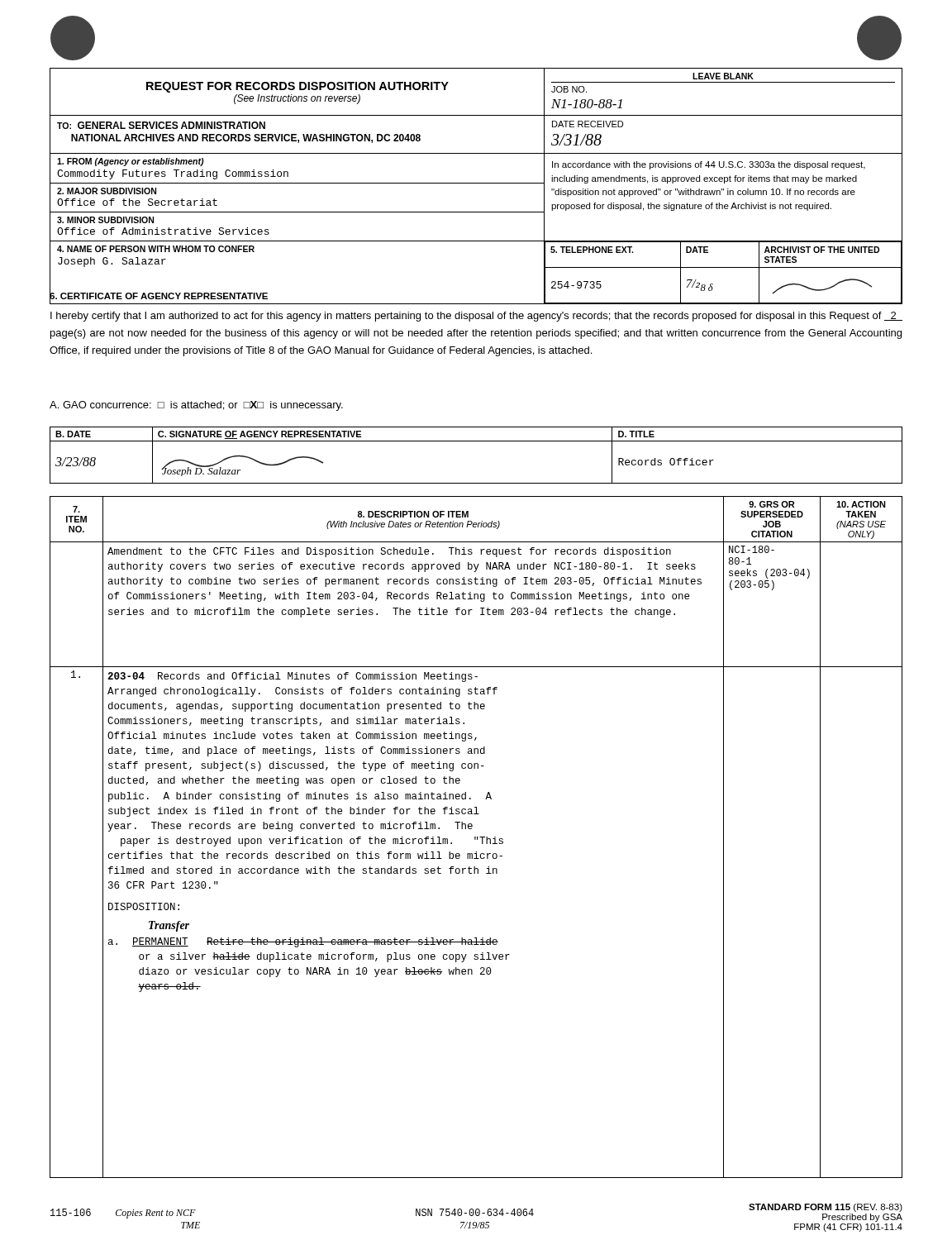Locate the table with the text "REQUEST FOR RECORDS DISPOSITION"
The width and height of the screenshot is (952, 1240).
pyautogui.click(x=476, y=186)
